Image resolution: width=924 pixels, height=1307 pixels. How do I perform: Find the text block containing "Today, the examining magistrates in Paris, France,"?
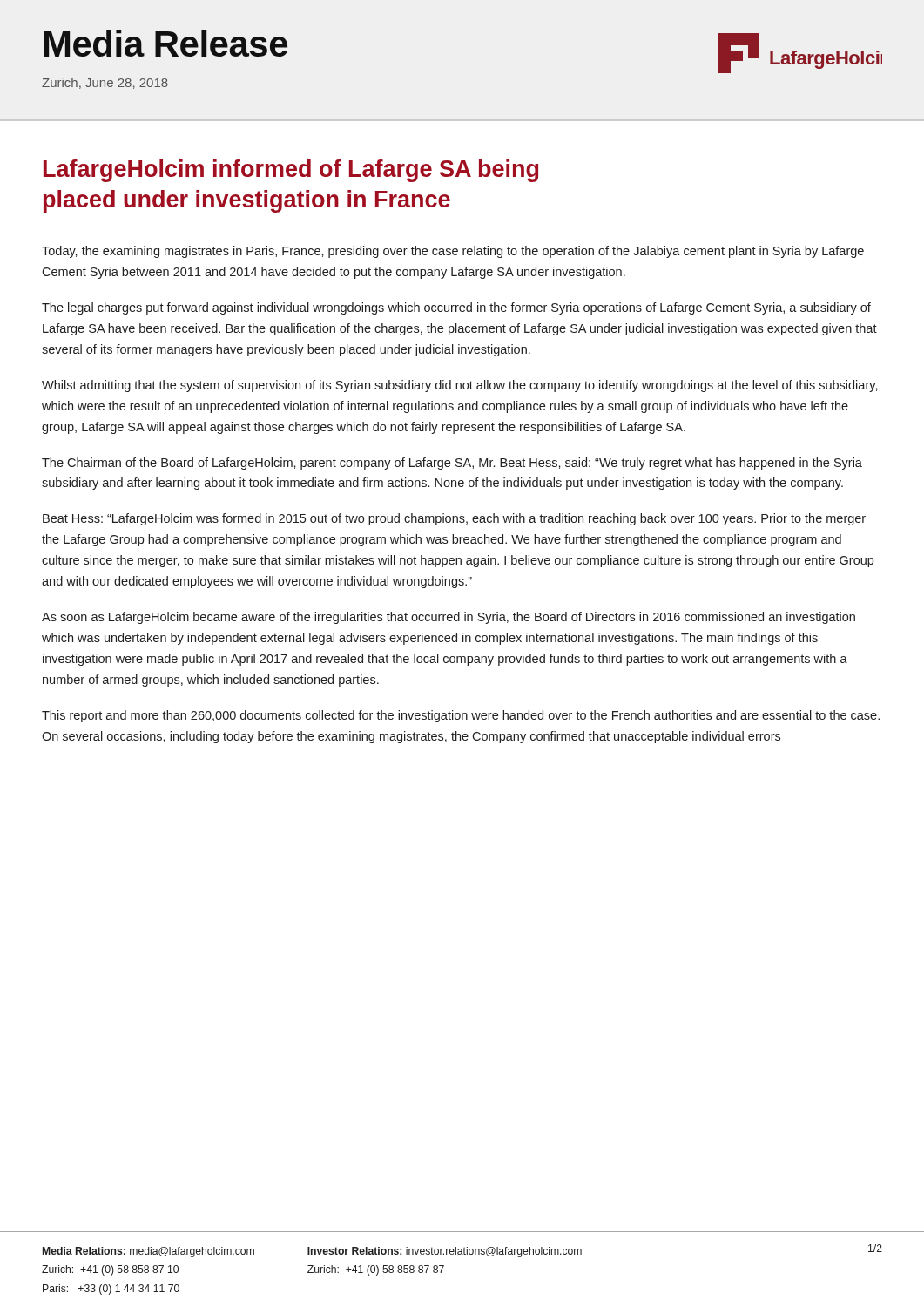point(453,262)
